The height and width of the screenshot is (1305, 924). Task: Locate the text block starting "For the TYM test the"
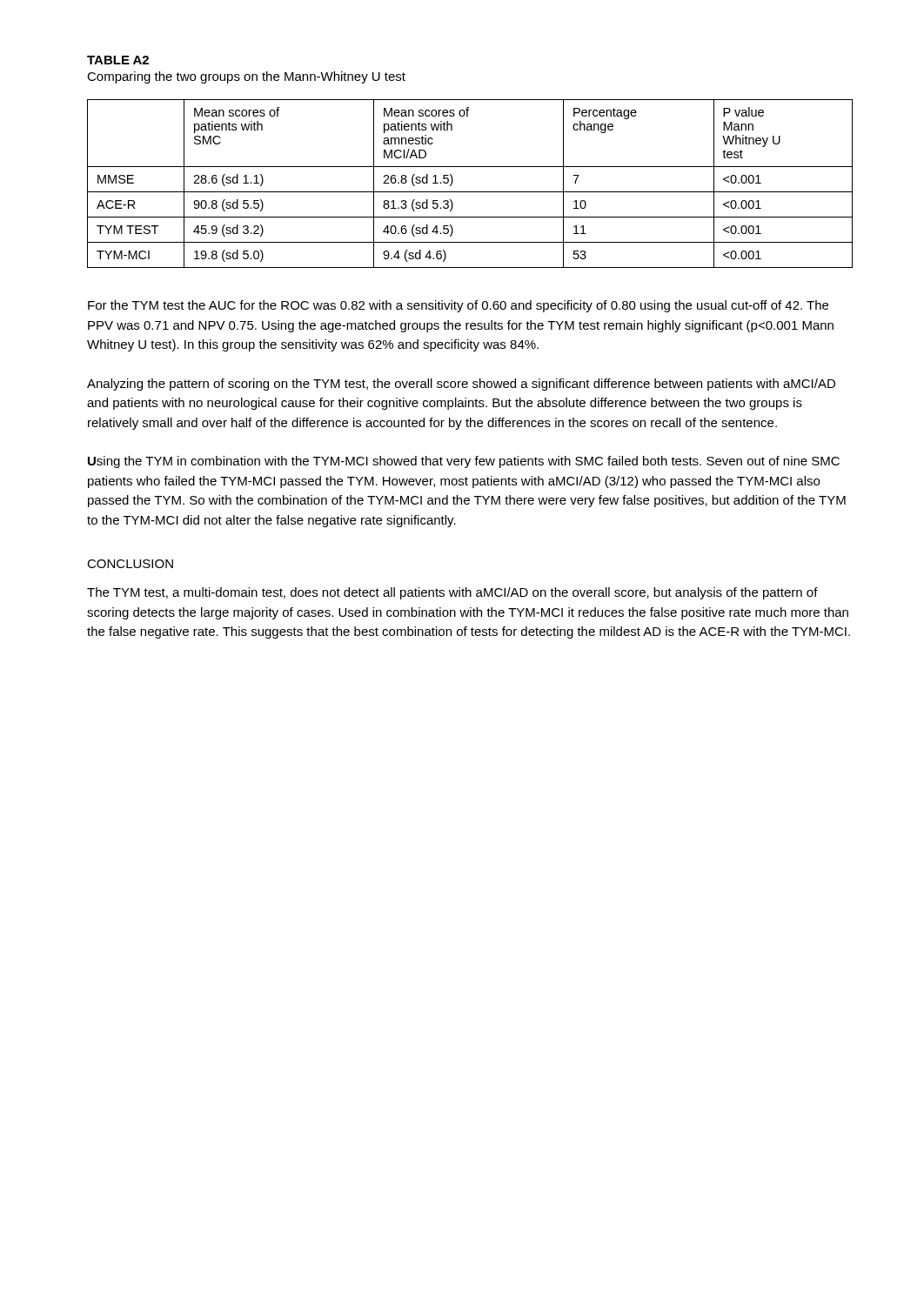coord(461,324)
